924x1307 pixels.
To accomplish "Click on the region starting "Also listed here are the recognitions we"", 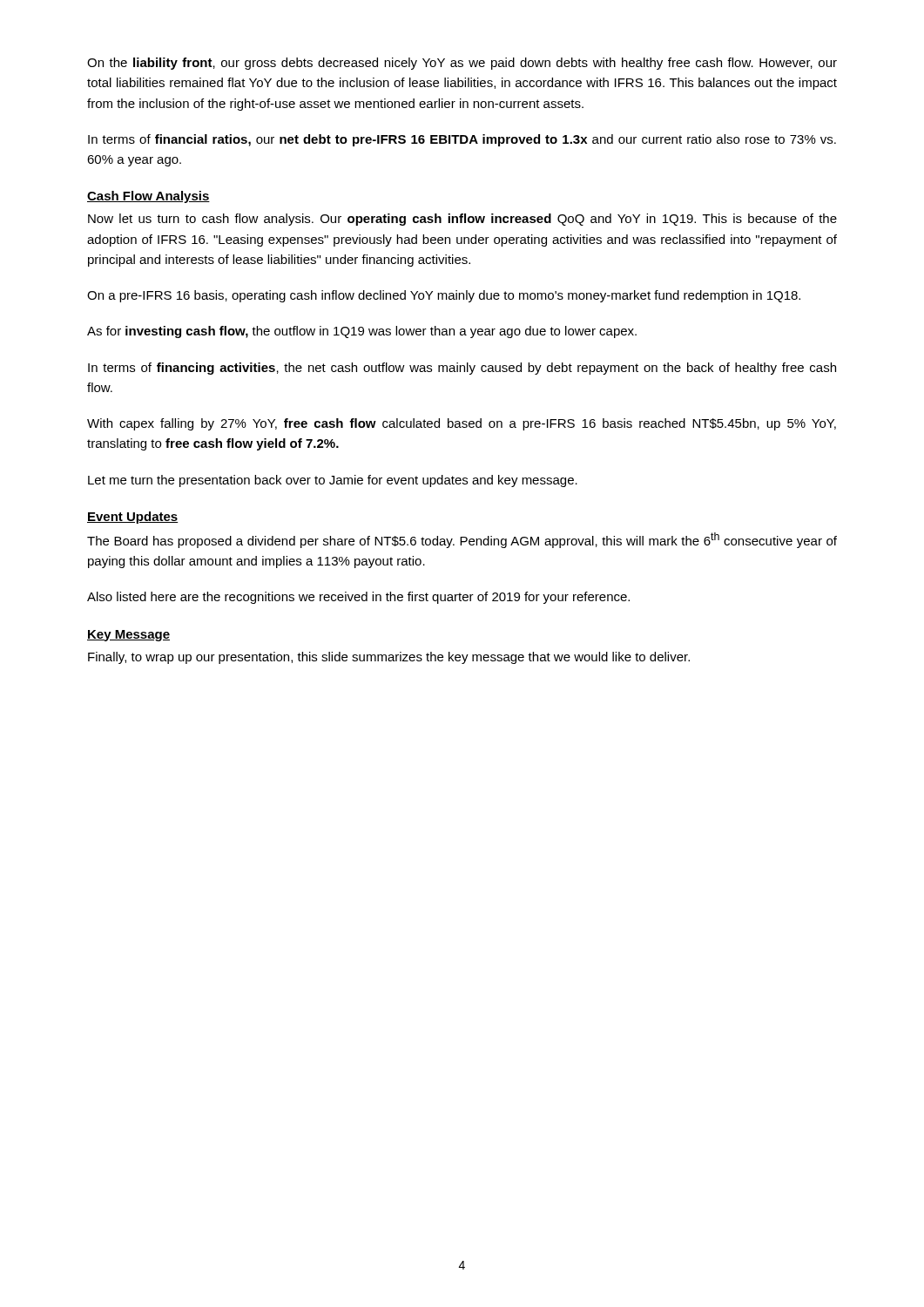I will point(359,597).
